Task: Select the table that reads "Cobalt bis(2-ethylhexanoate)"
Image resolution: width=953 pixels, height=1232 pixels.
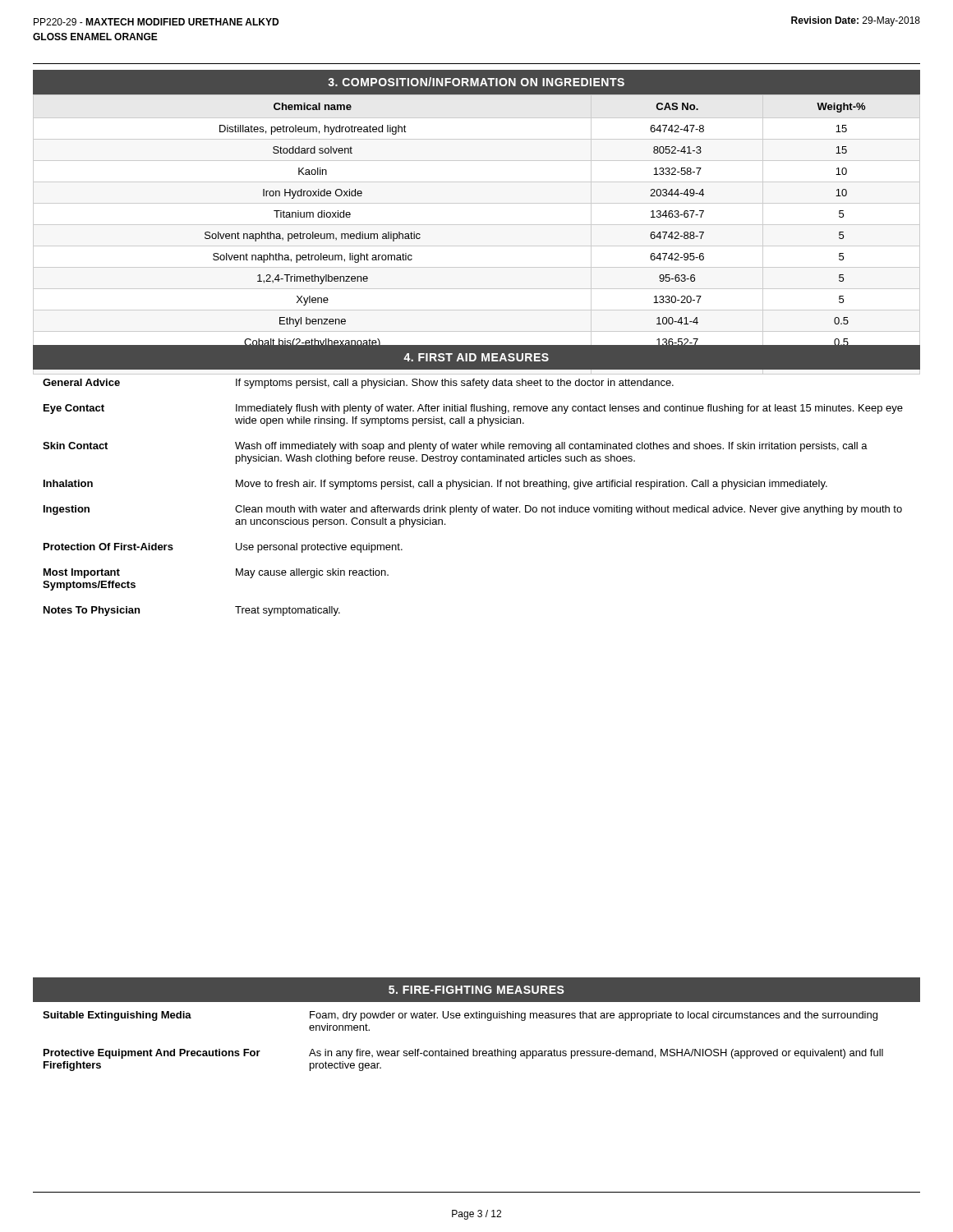Action: [x=476, y=235]
